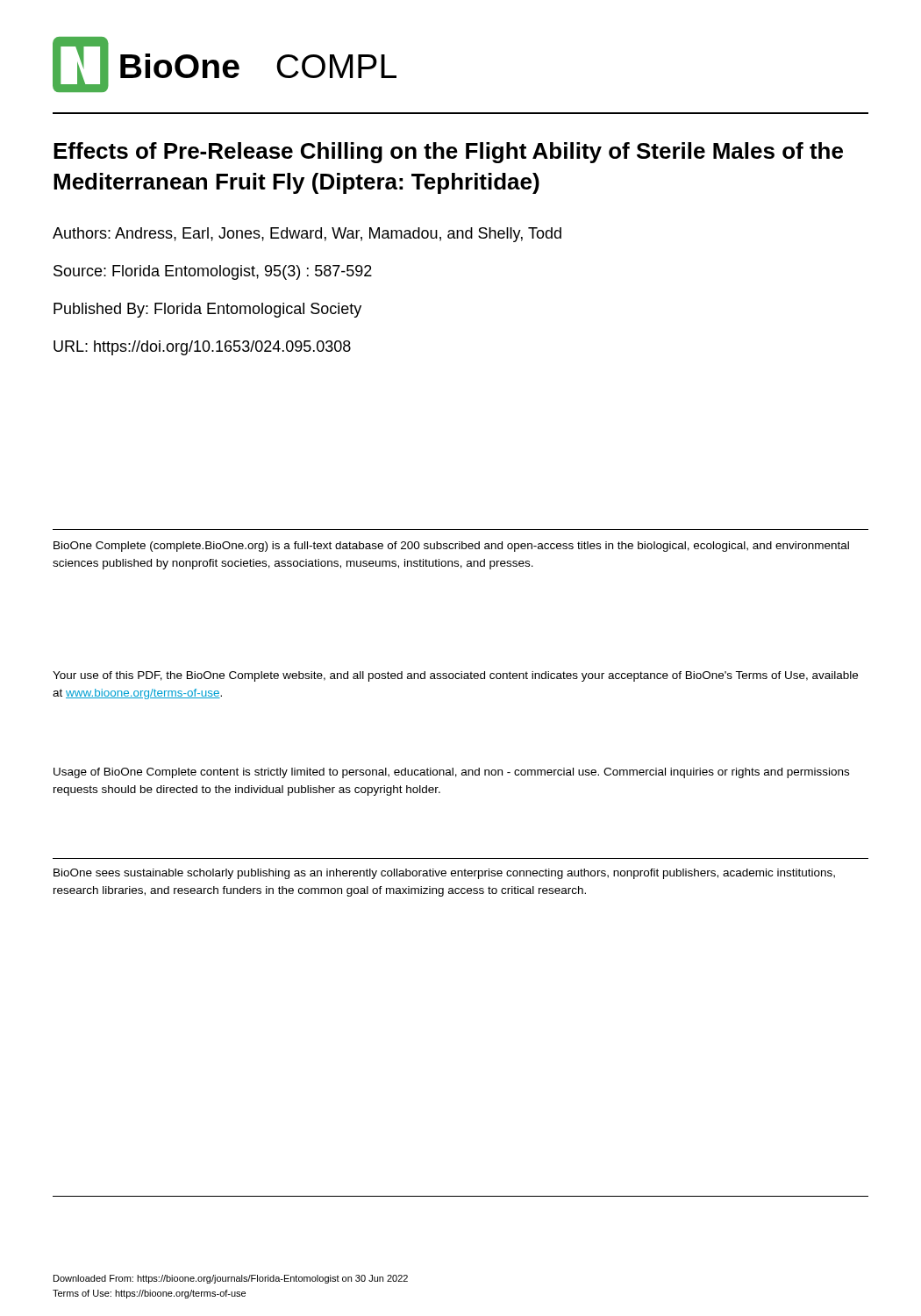Find the logo
The width and height of the screenshot is (921, 1316).
pos(460,66)
